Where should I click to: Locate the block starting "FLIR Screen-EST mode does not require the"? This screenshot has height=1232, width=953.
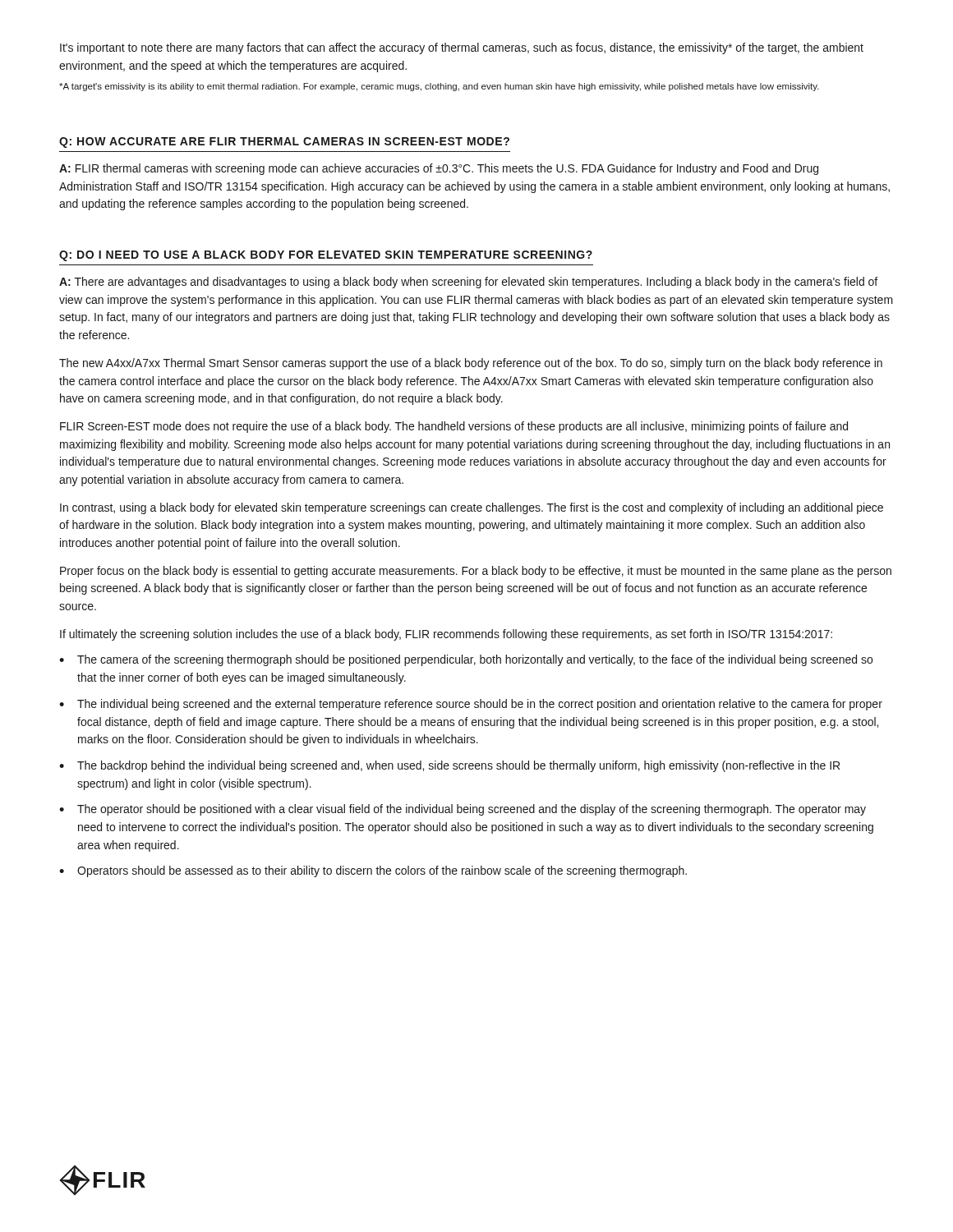(475, 453)
